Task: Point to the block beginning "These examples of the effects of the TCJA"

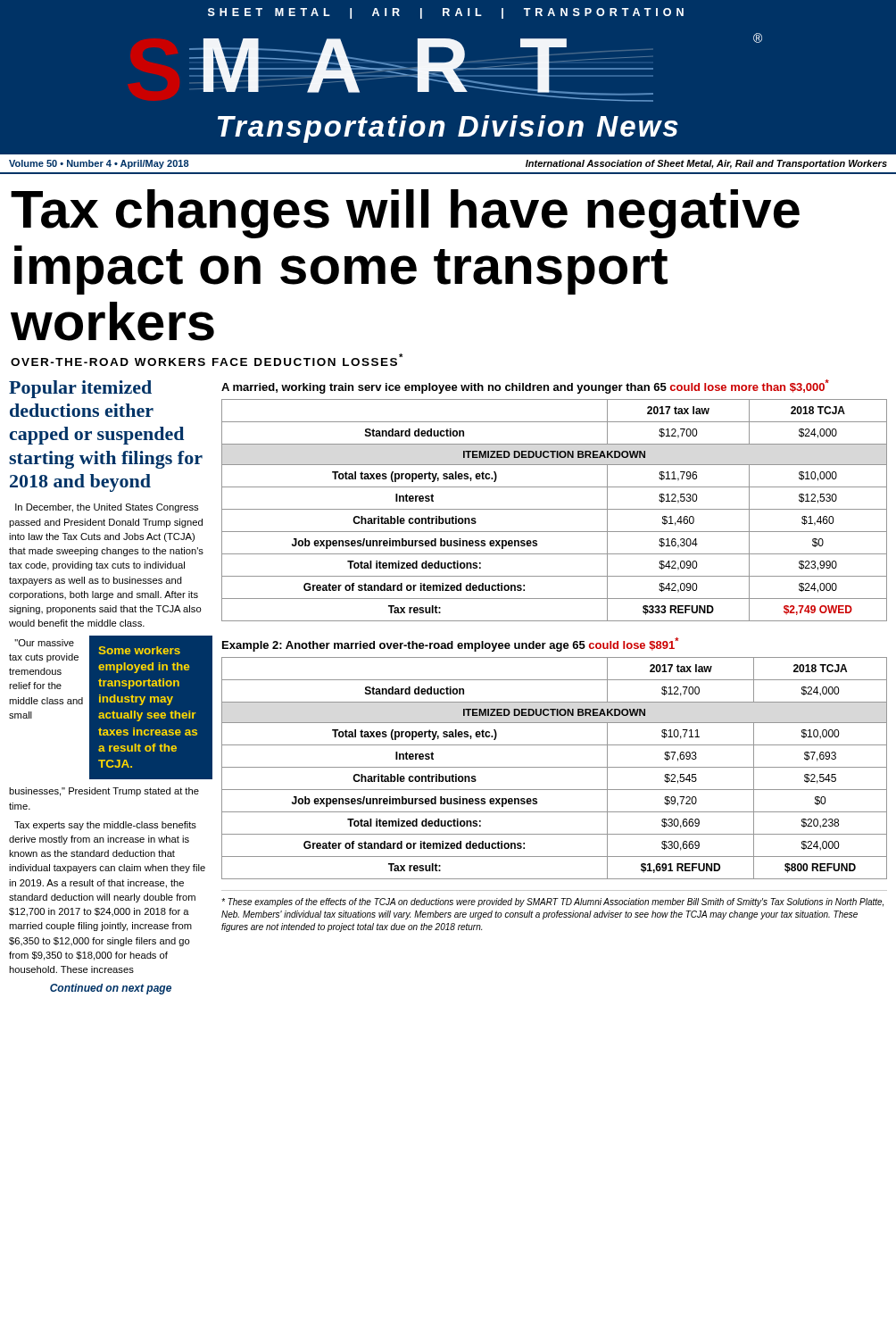Action: (x=553, y=915)
